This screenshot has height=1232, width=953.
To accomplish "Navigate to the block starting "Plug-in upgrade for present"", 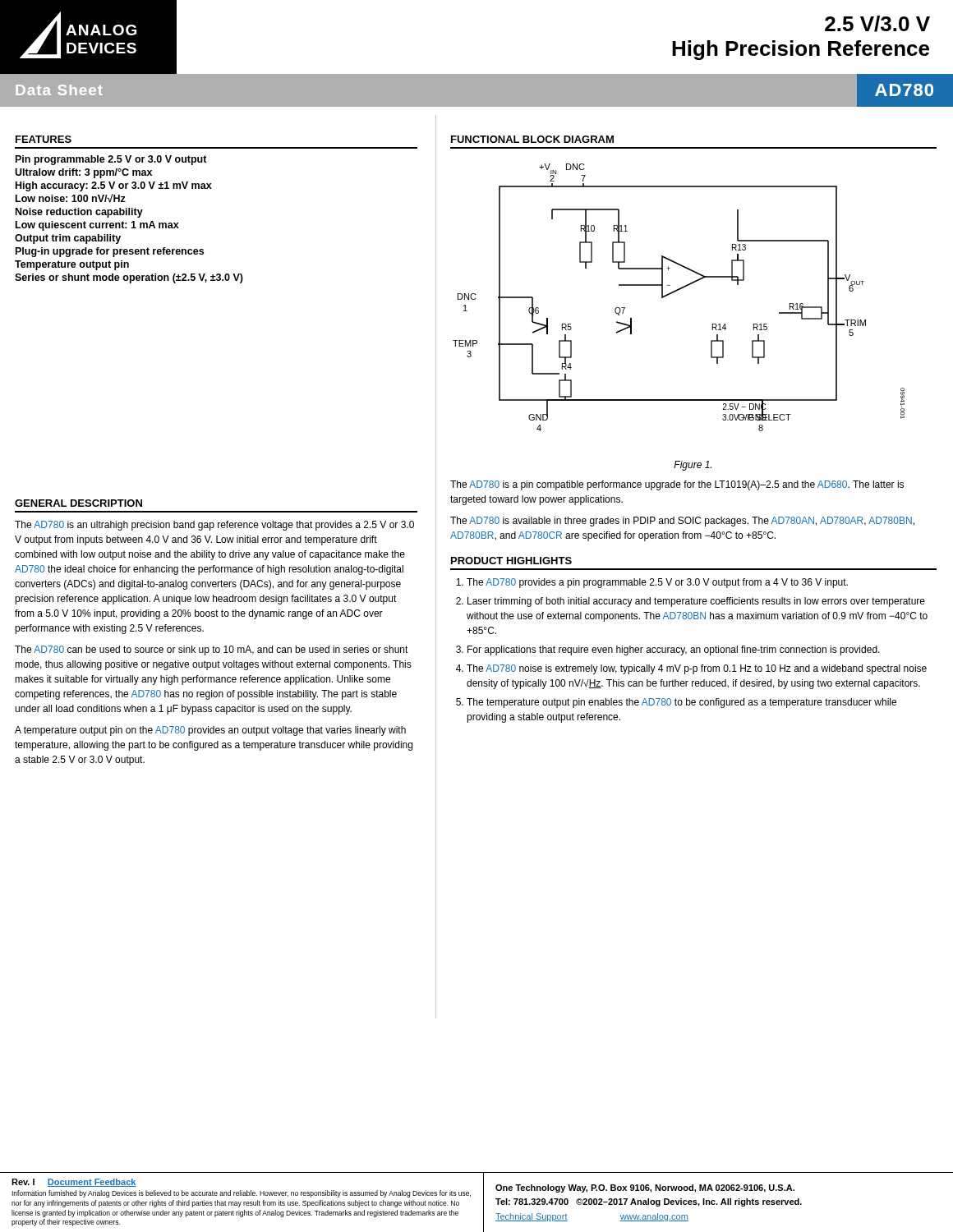I will (x=109, y=251).
